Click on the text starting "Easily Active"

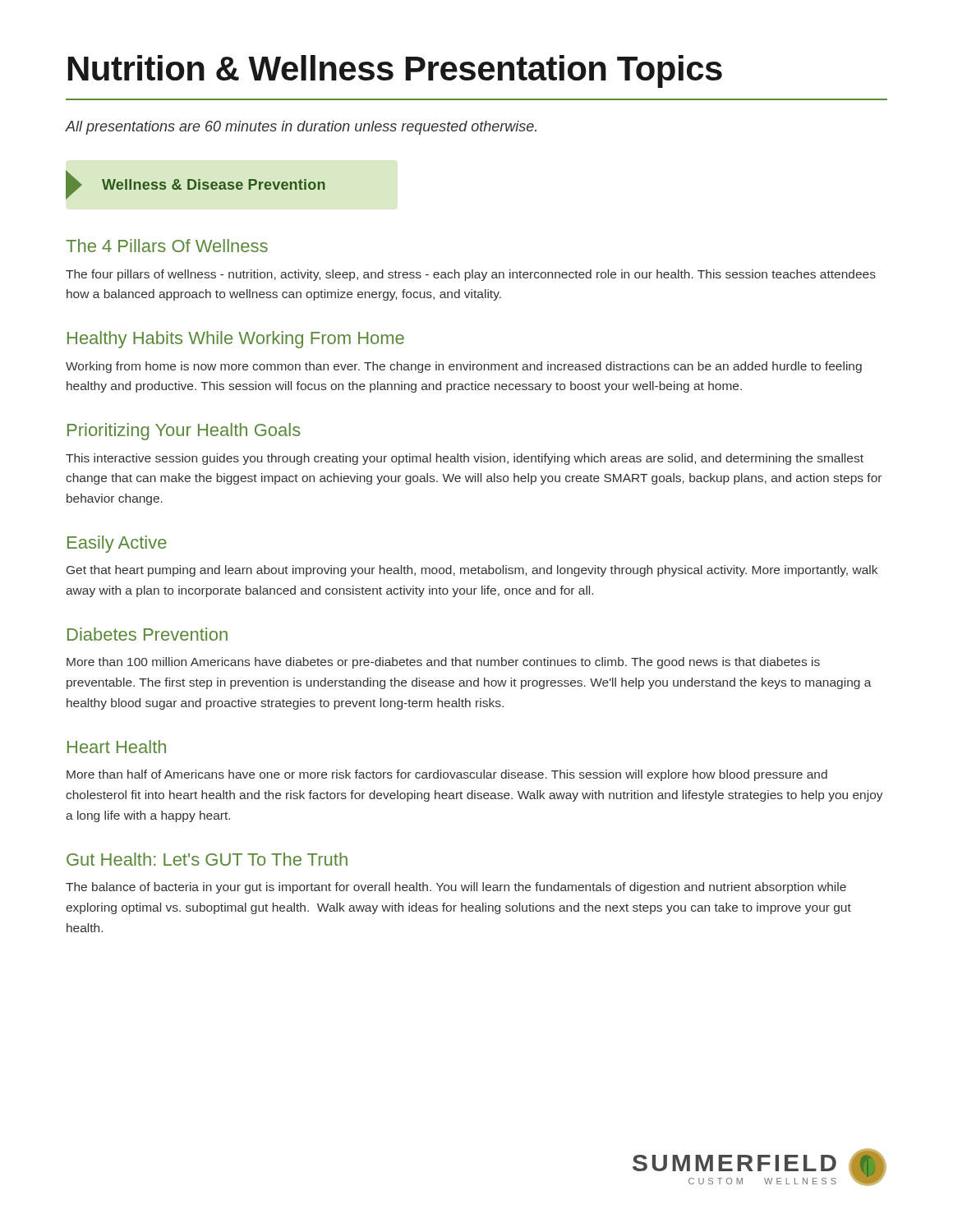point(117,544)
